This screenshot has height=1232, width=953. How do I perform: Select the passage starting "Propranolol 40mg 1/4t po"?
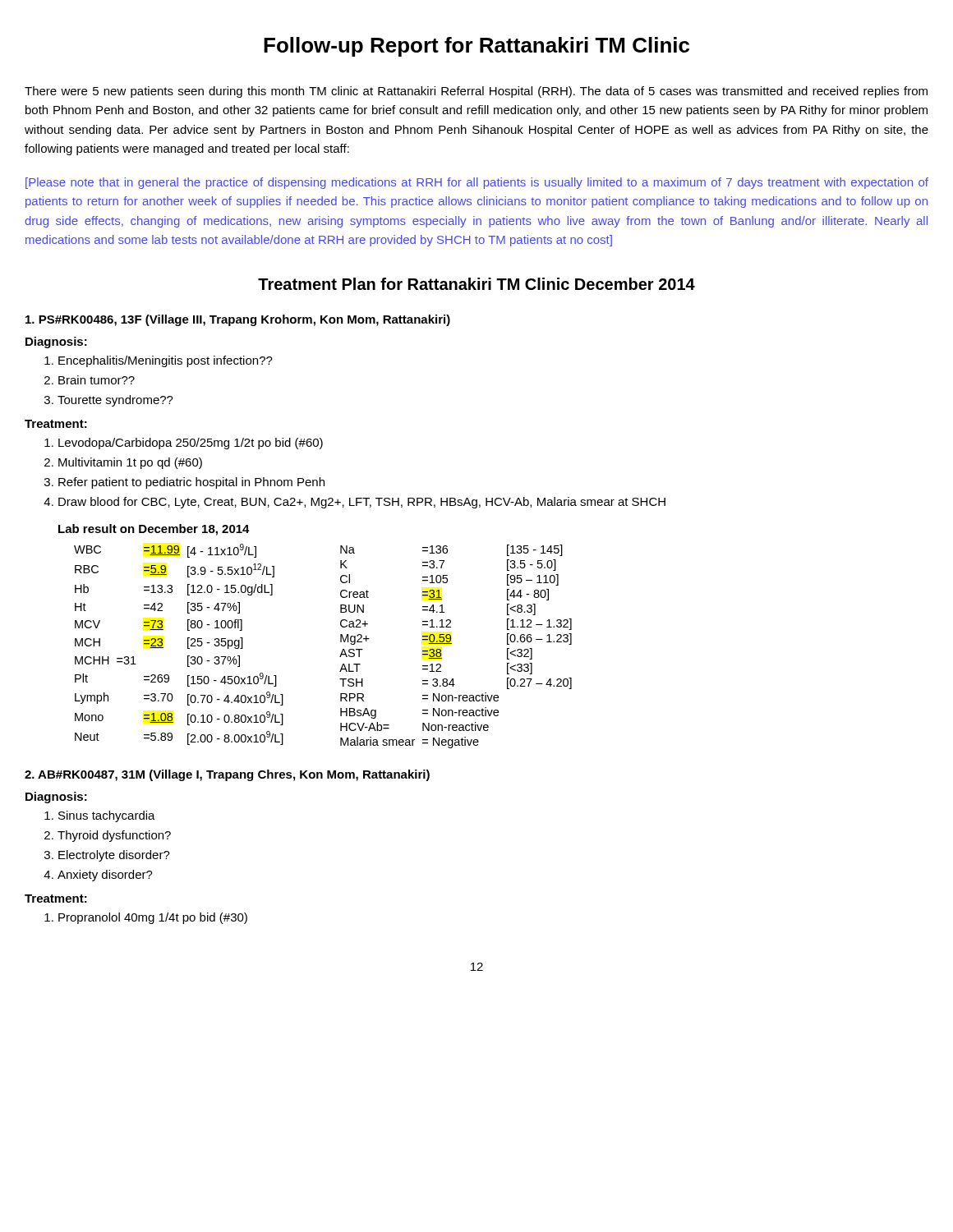pyautogui.click(x=153, y=918)
